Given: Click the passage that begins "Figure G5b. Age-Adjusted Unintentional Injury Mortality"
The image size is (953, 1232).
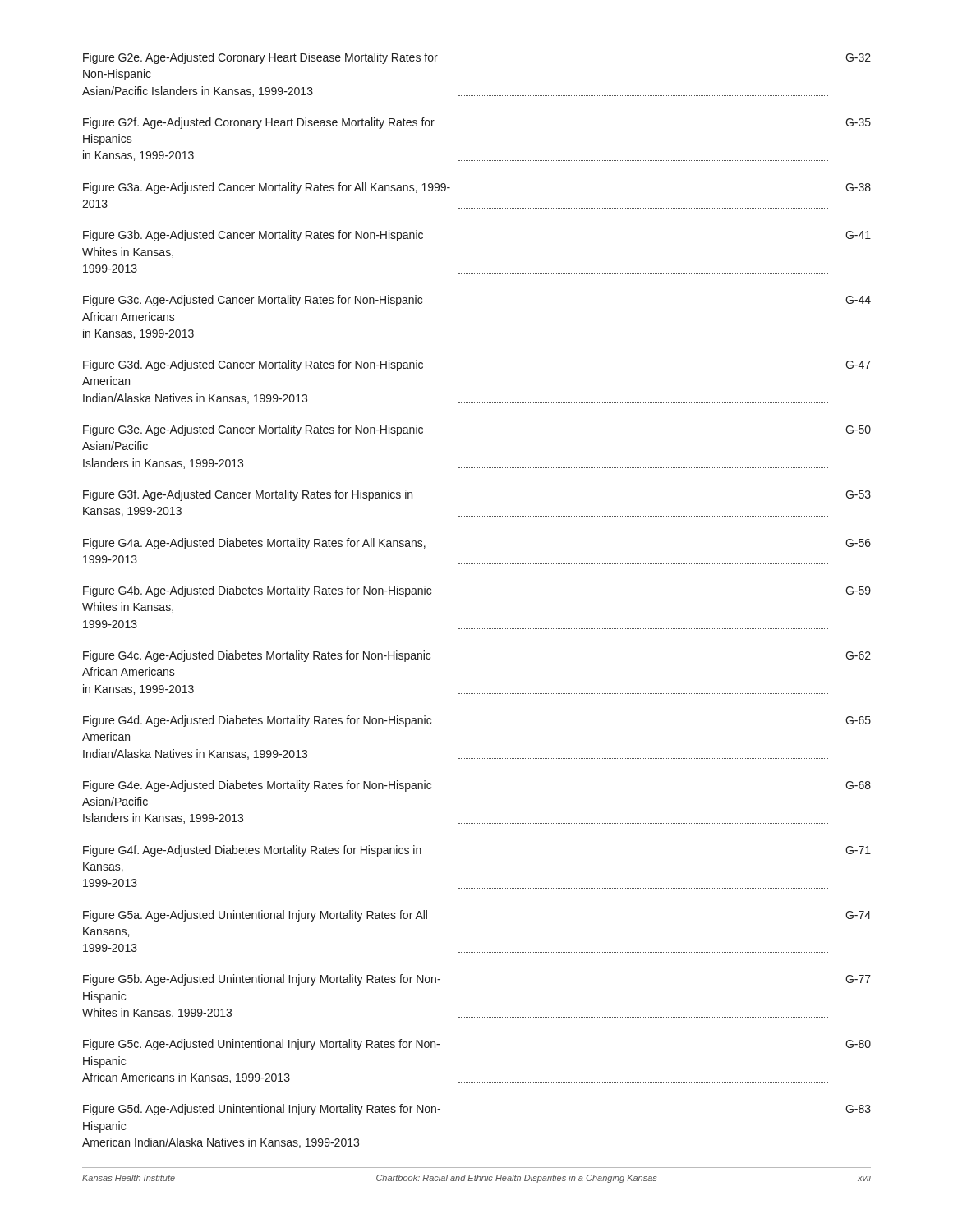Looking at the screenshot, I should tap(262, 979).
